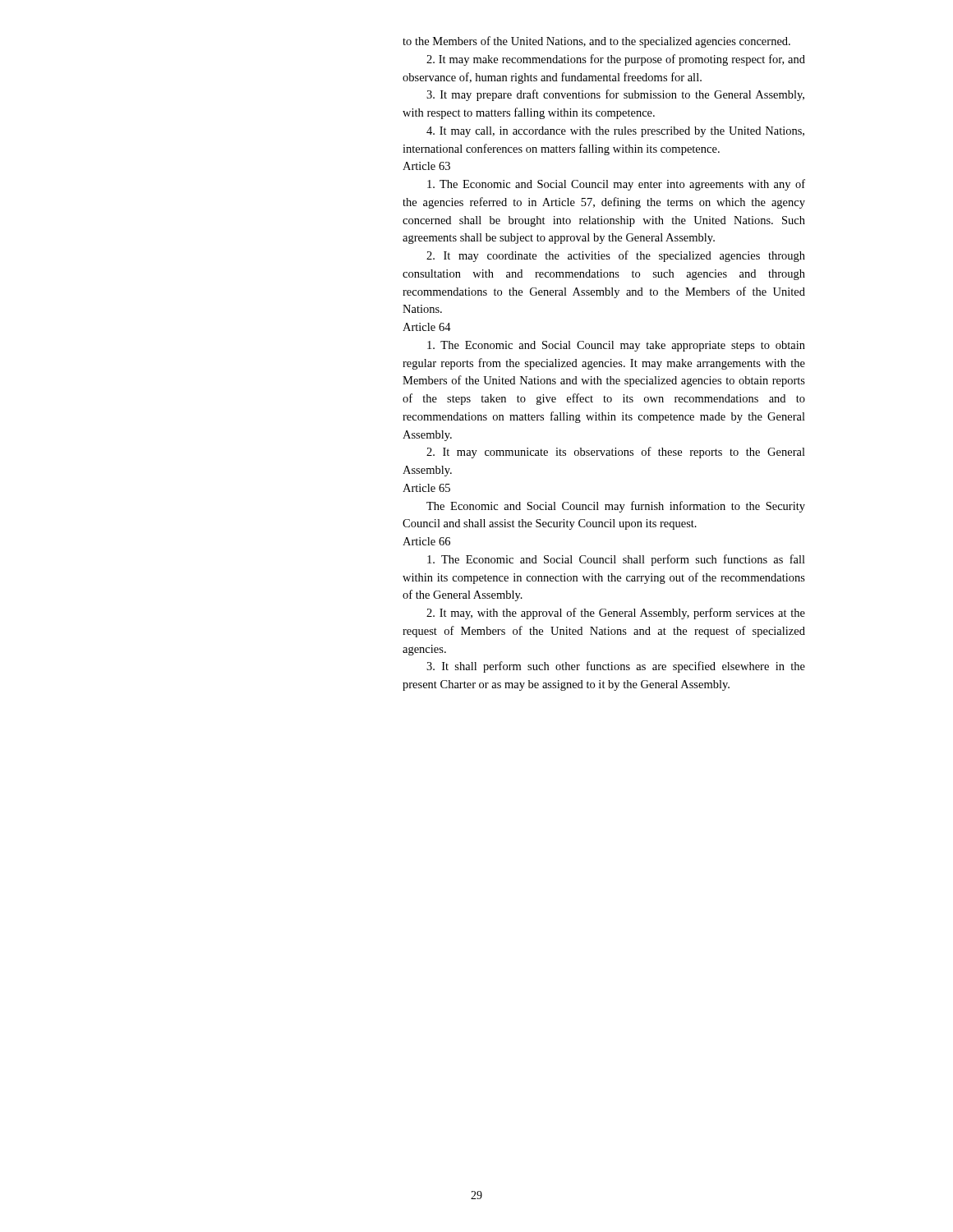Locate the text block that says "It shall perform such other functions"
The width and height of the screenshot is (953, 1232).
[604, 676]
